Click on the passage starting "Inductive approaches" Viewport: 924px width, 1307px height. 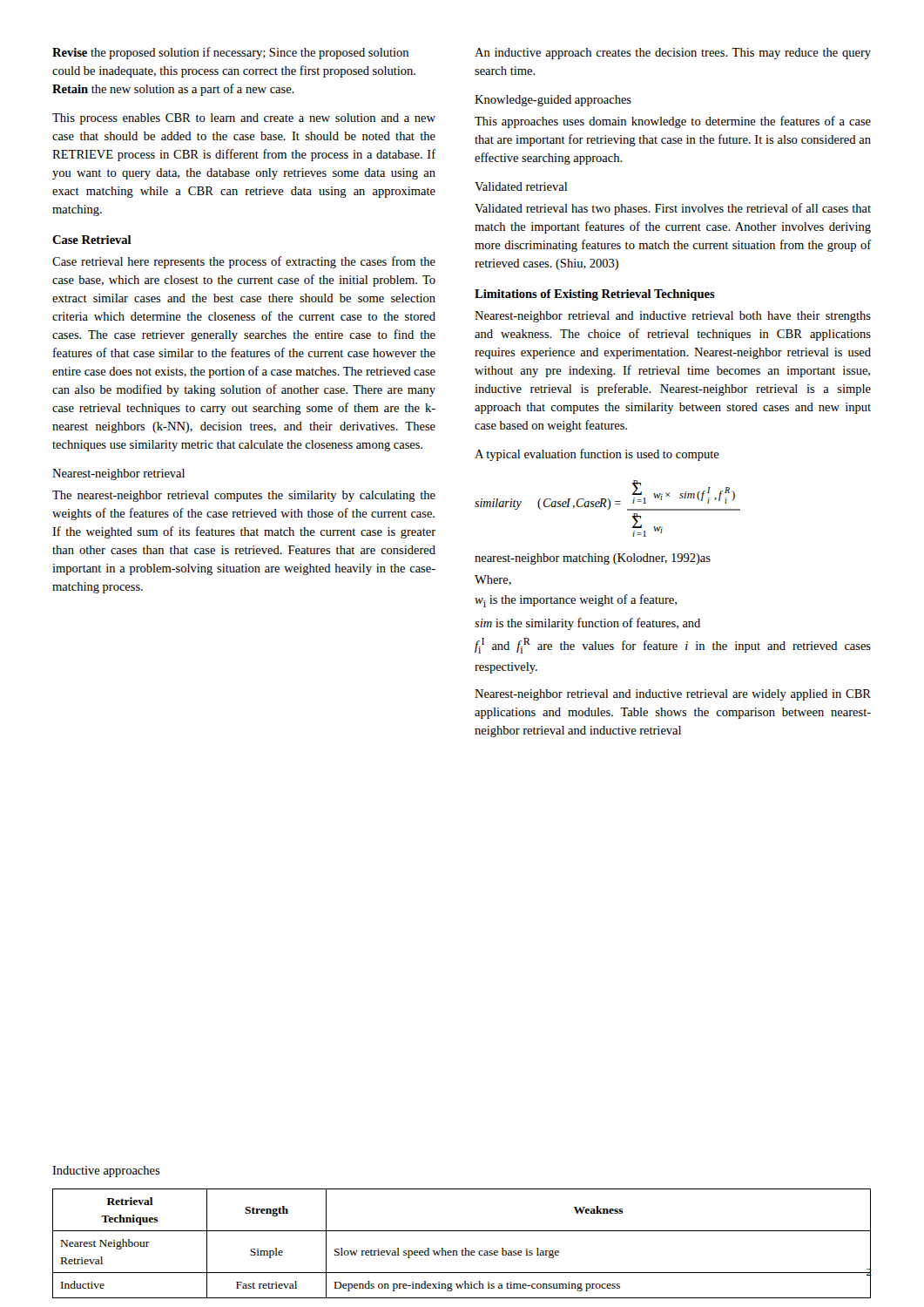tap(106, 1170)
